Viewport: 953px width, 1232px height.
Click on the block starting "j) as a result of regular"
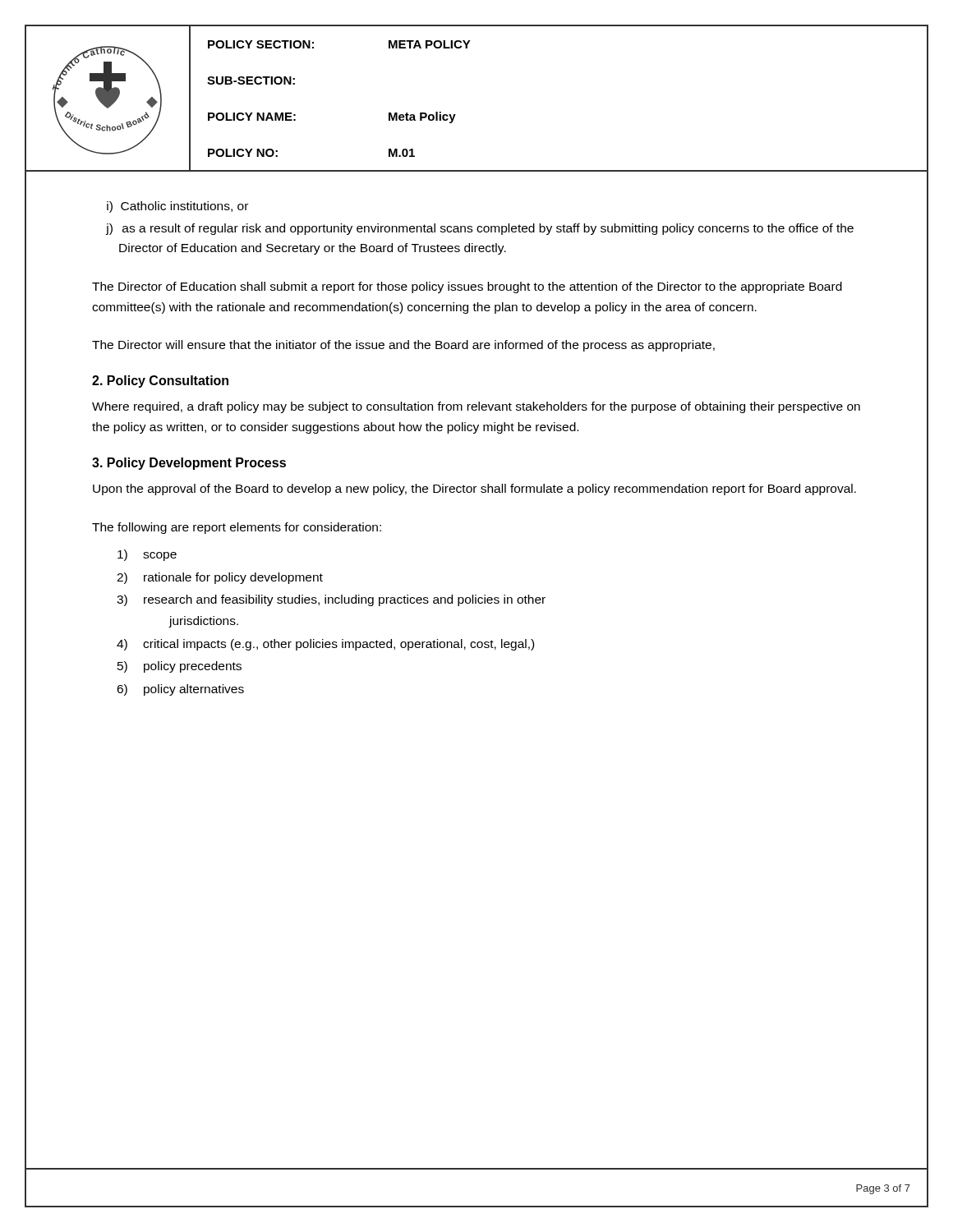coord(485,238)
